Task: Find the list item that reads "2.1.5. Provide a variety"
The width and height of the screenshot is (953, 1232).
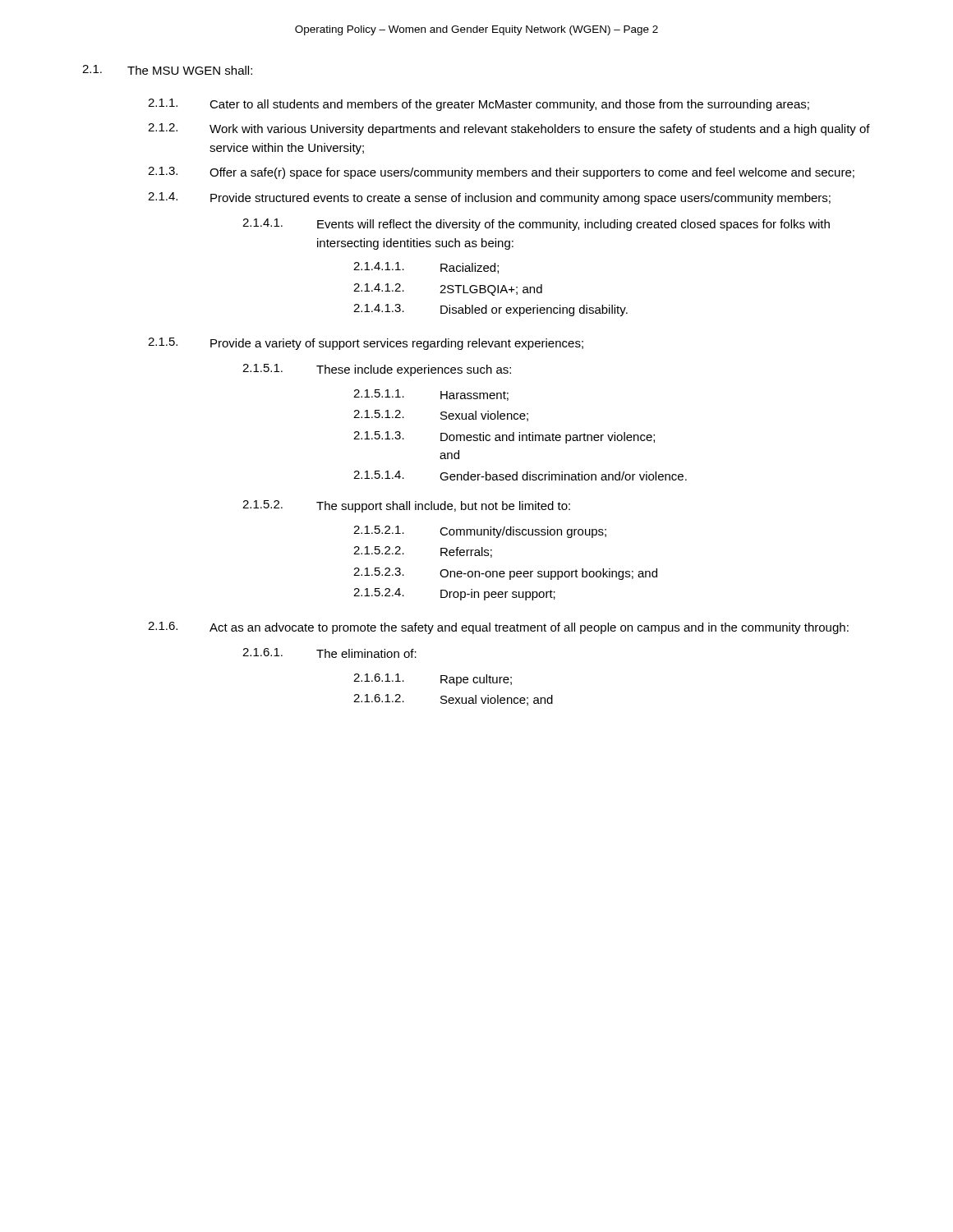Action: 509,343
